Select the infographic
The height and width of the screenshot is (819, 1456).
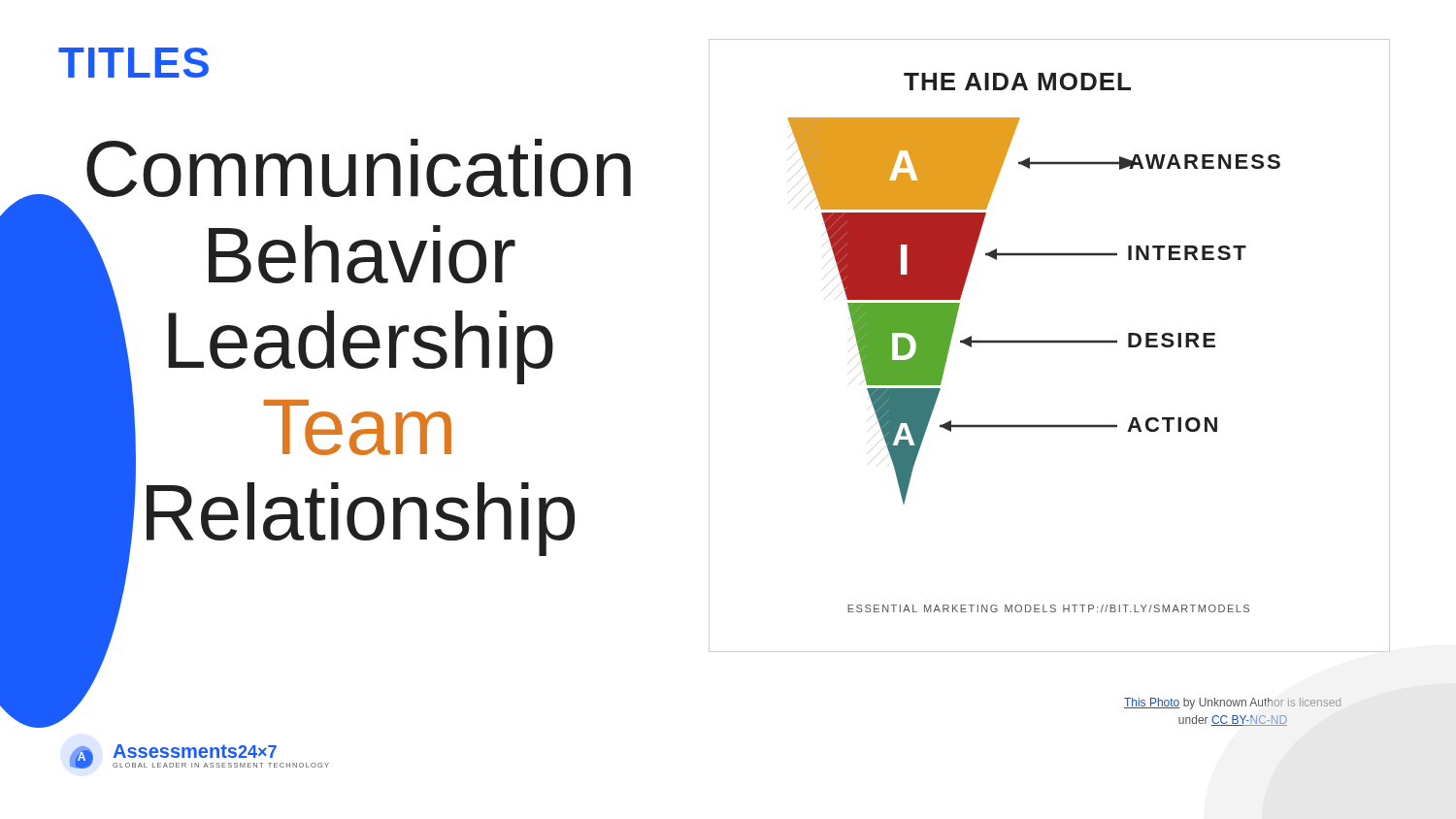[x=1049, y=345]
